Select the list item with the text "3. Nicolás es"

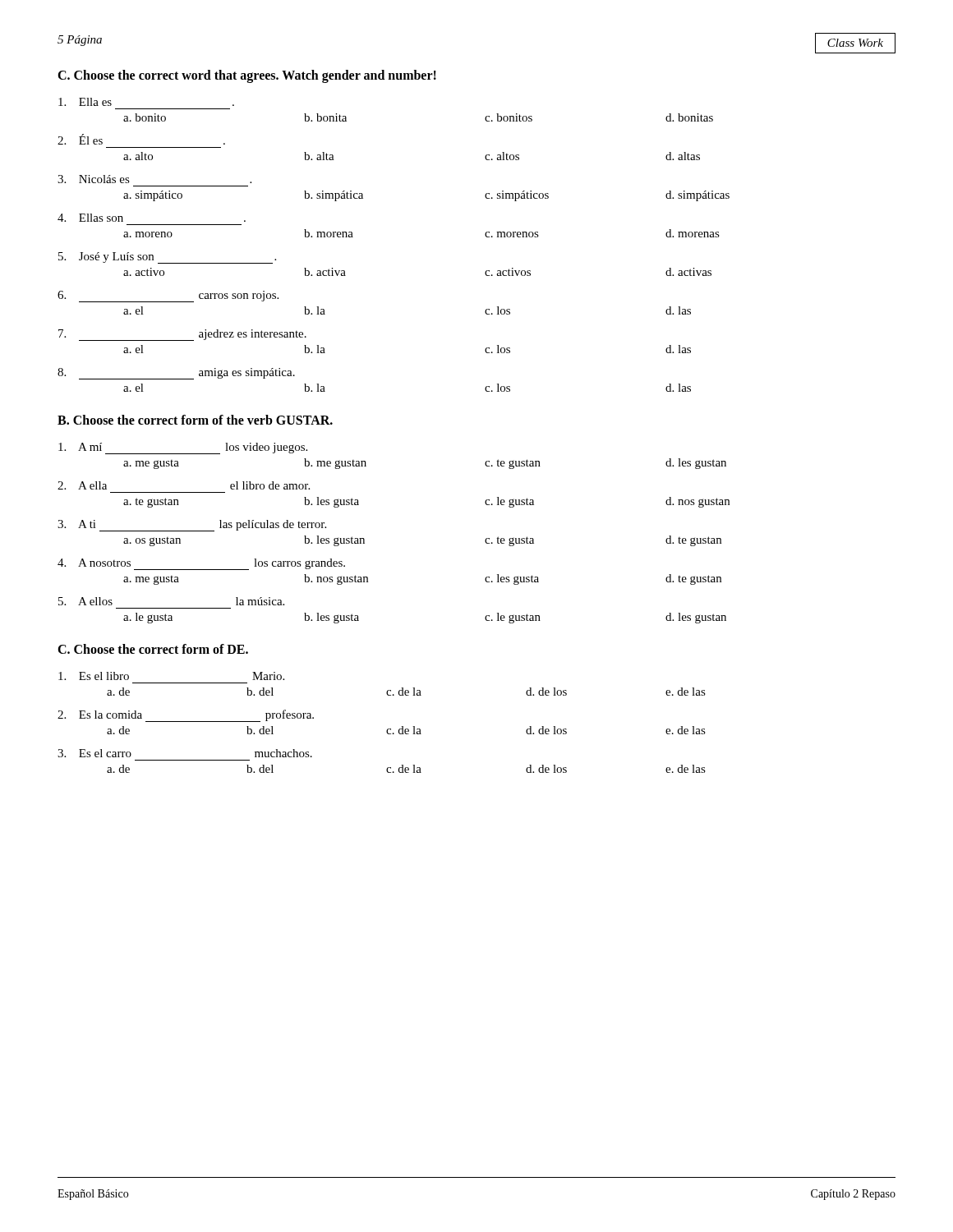tap(476, 187)
